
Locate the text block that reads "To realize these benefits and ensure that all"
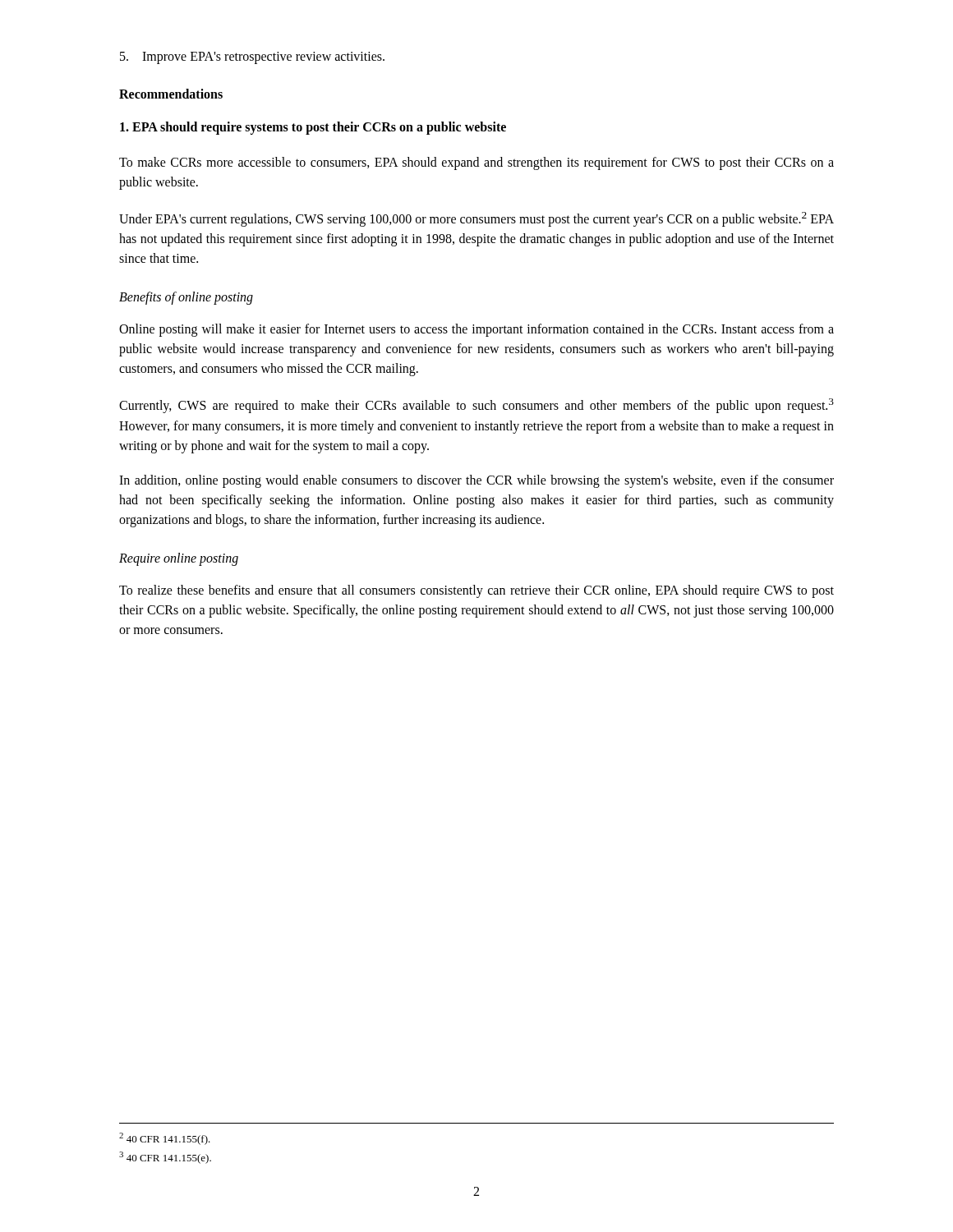pos(476,610)
